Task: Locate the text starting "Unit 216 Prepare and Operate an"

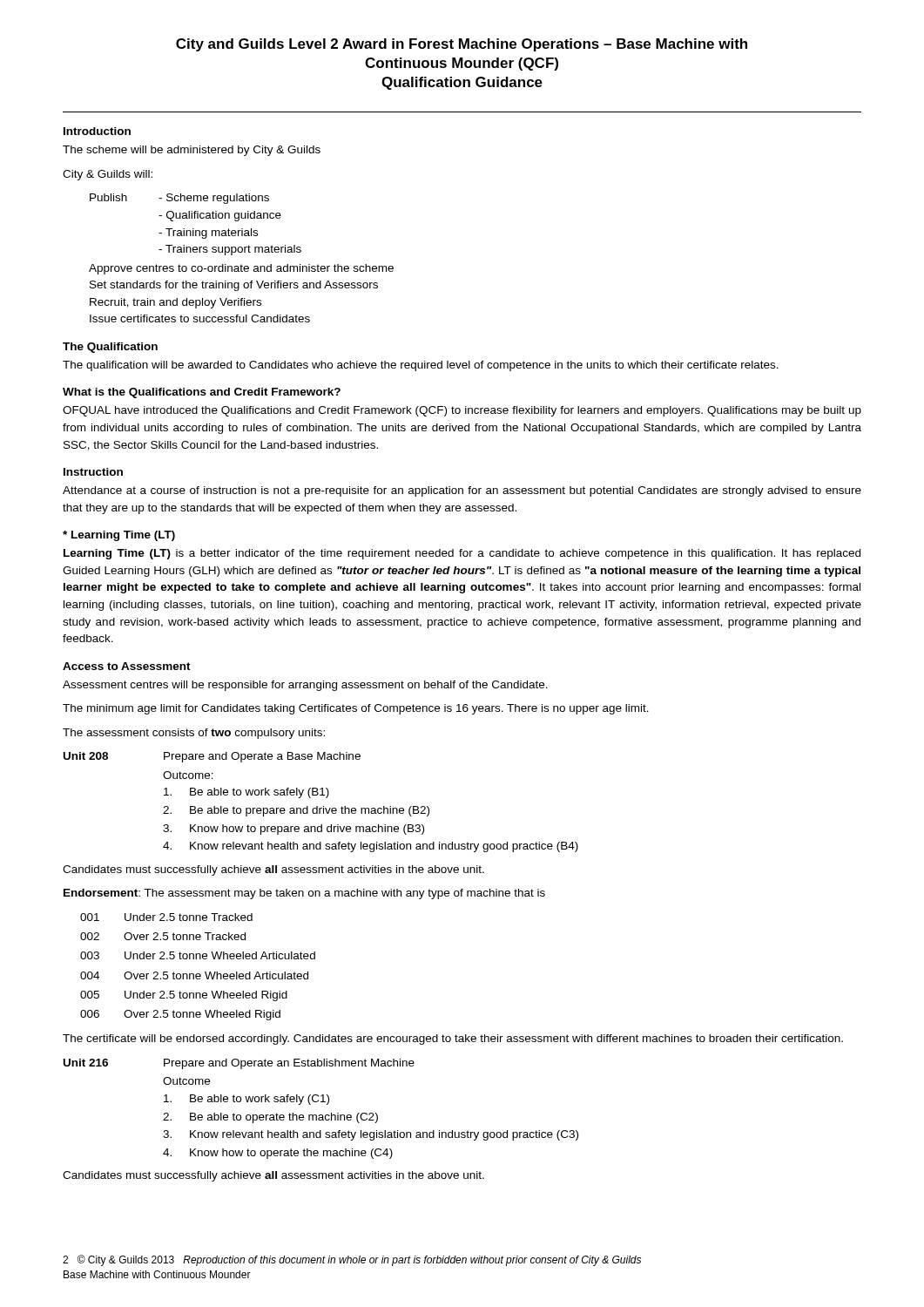Action: click(239, 1064)
